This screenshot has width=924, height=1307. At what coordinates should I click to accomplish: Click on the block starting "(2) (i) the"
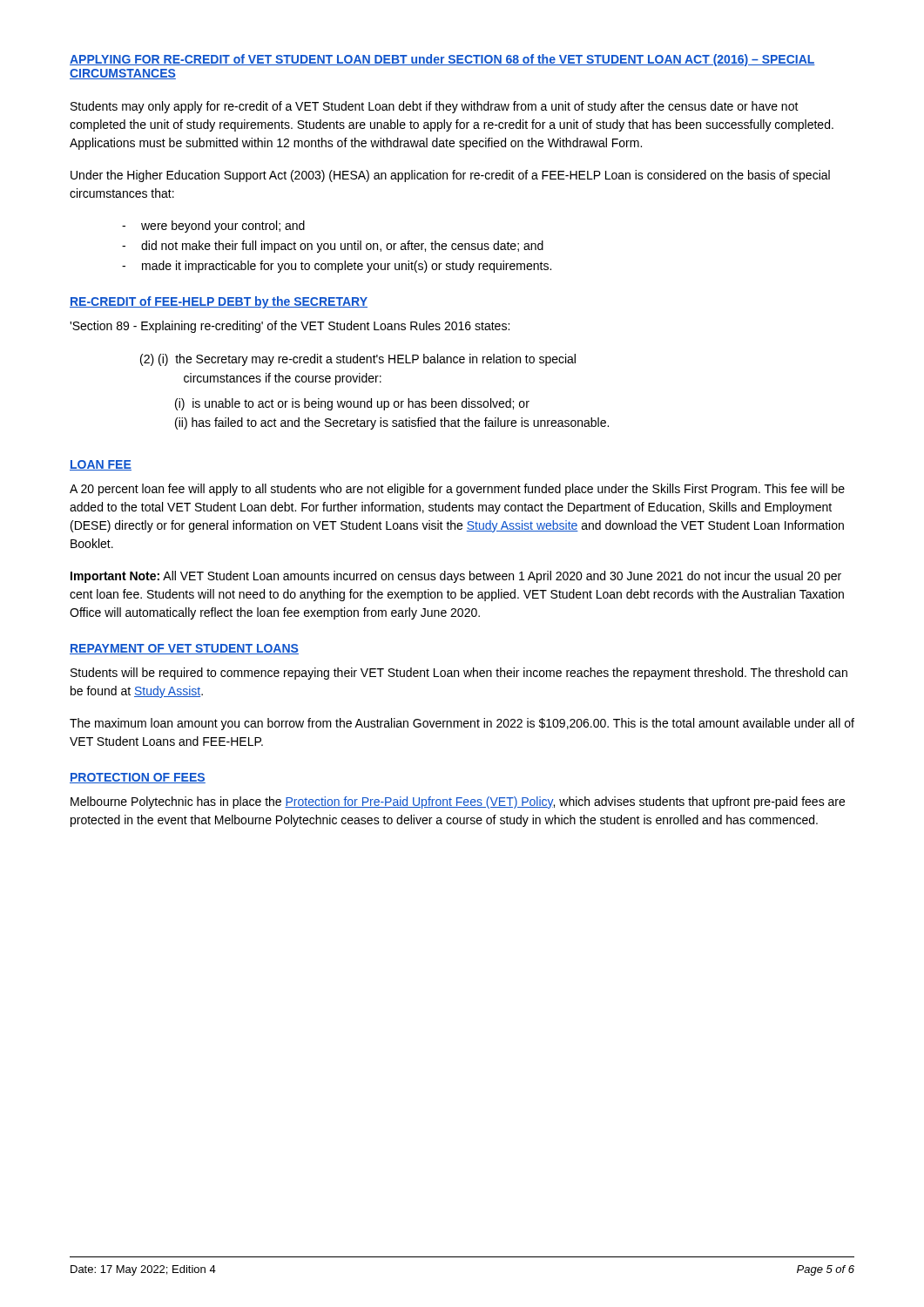click(358, 369)
